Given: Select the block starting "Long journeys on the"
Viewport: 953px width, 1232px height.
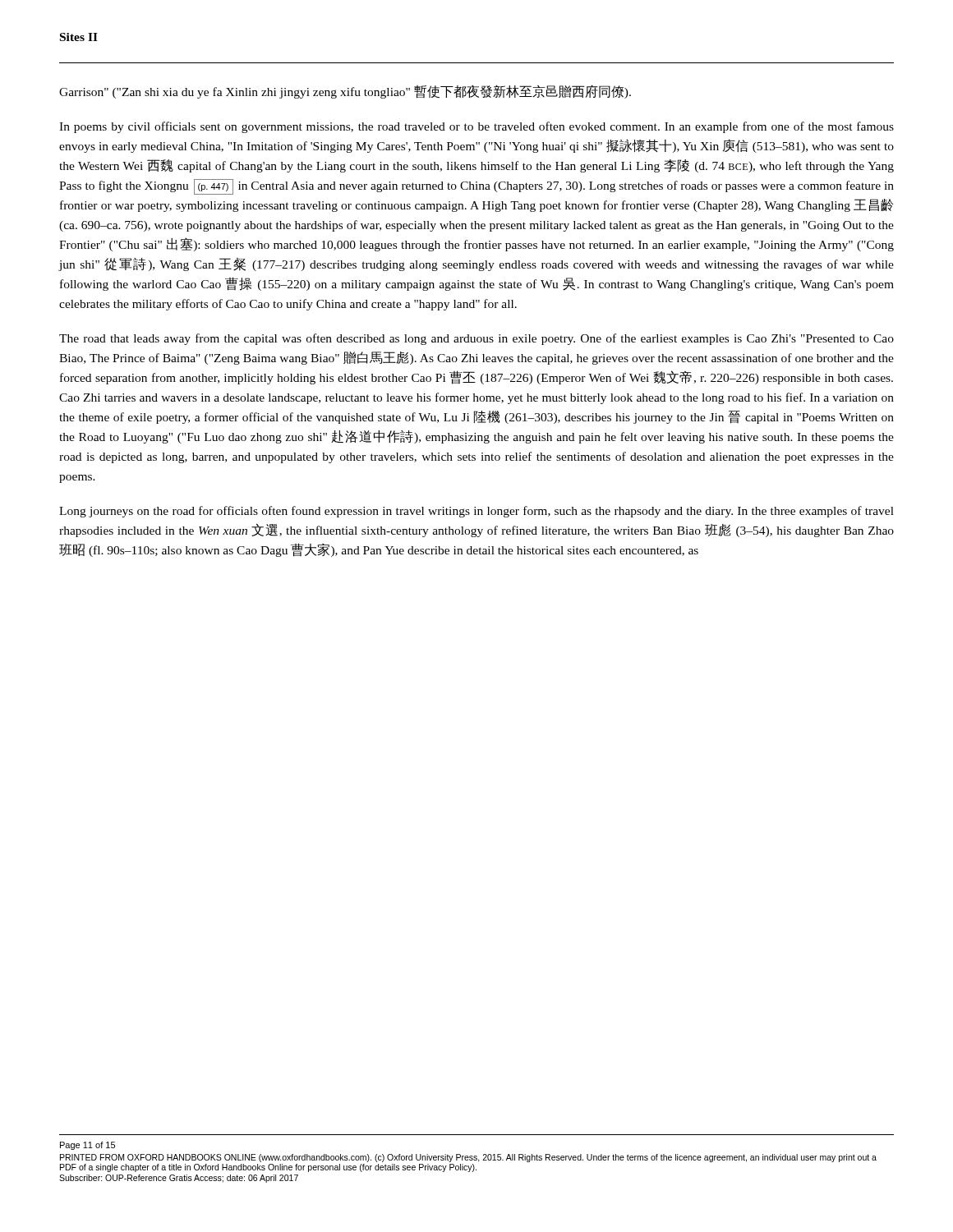Looking at the screenshot, I should [x=476, y=531].
